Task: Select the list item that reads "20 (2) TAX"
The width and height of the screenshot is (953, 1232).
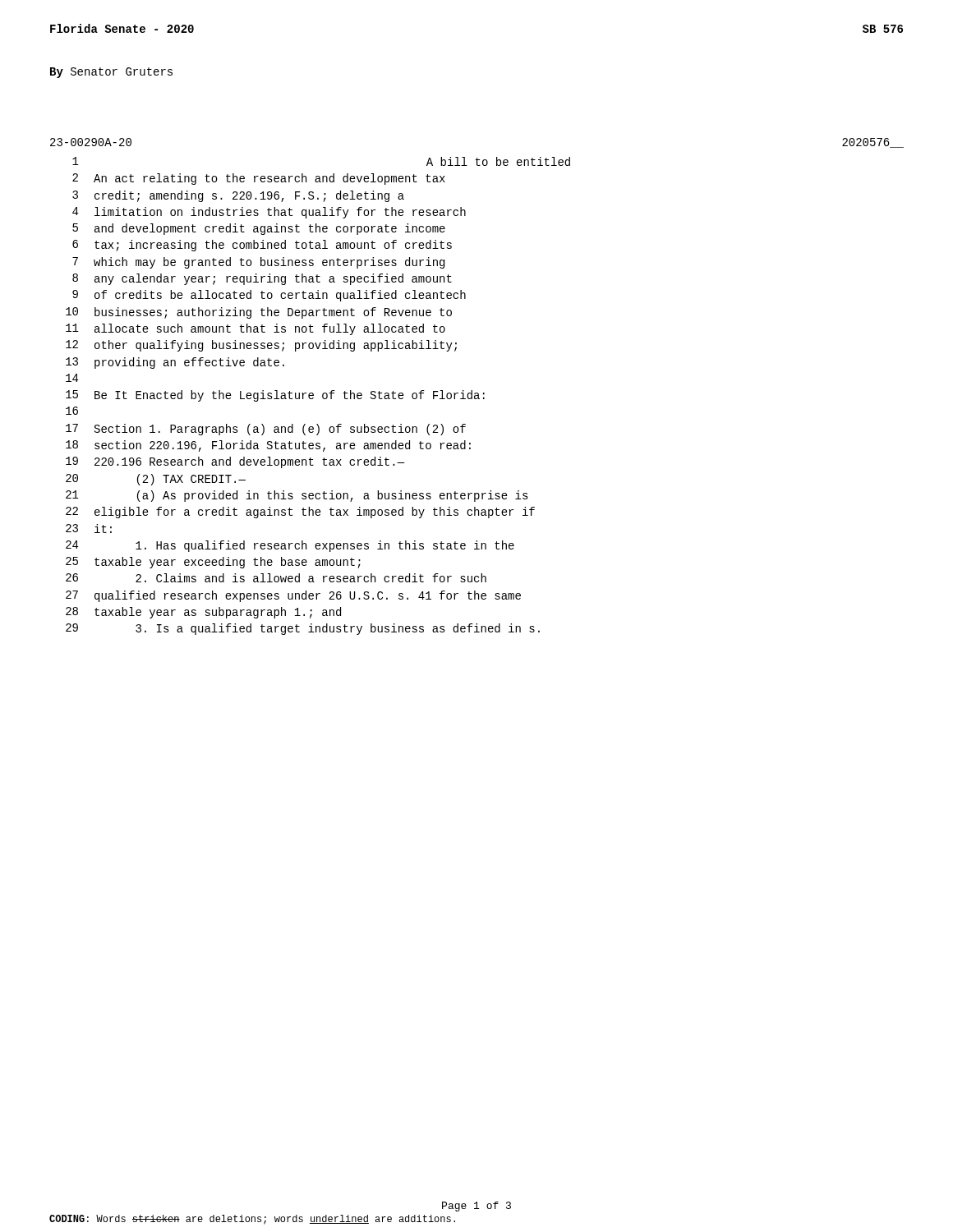Action: point(156,480)
